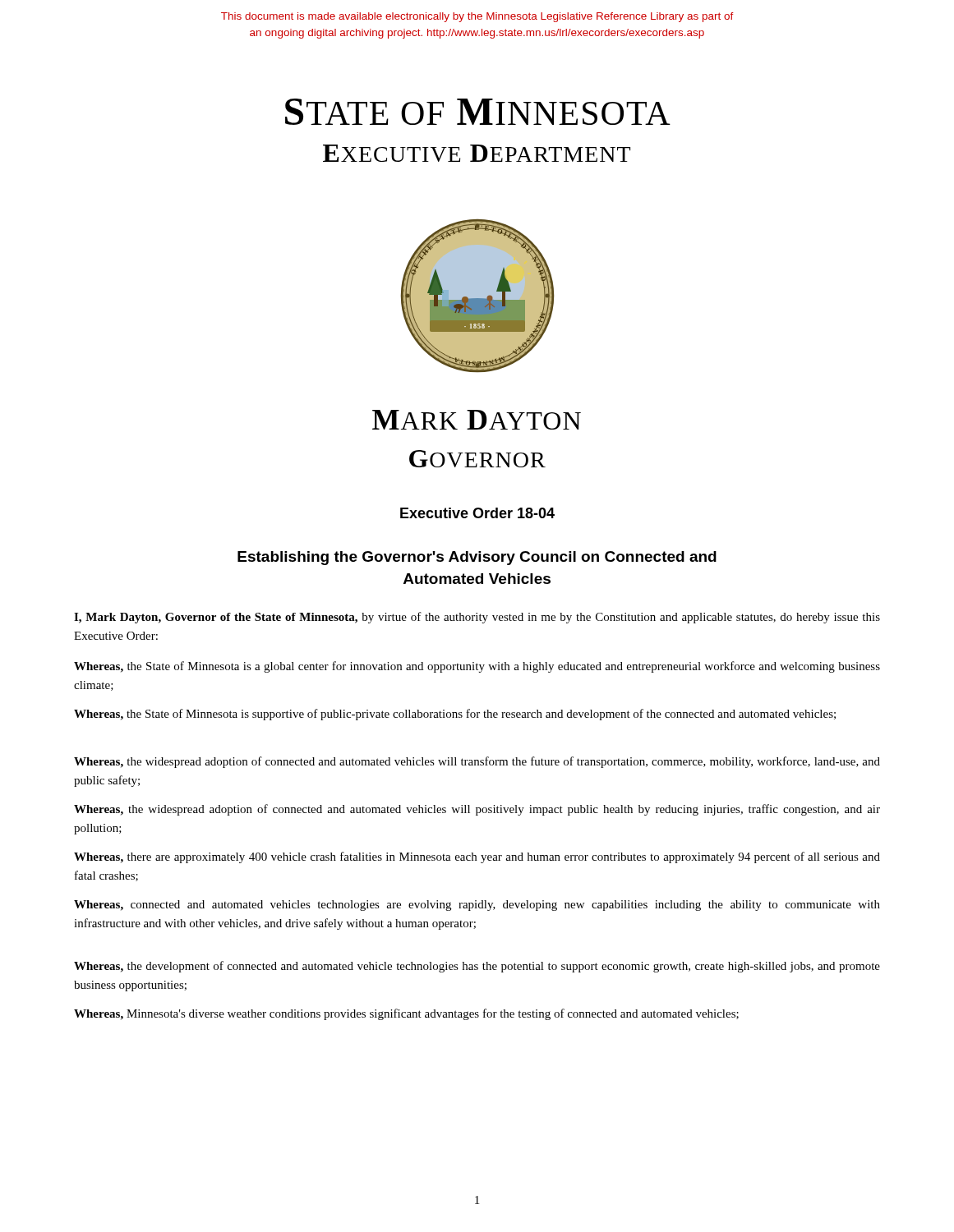Click on the element starting "MARK DAYTON"
Screen dimensions: 1232x954
click(x=477, y=420)
